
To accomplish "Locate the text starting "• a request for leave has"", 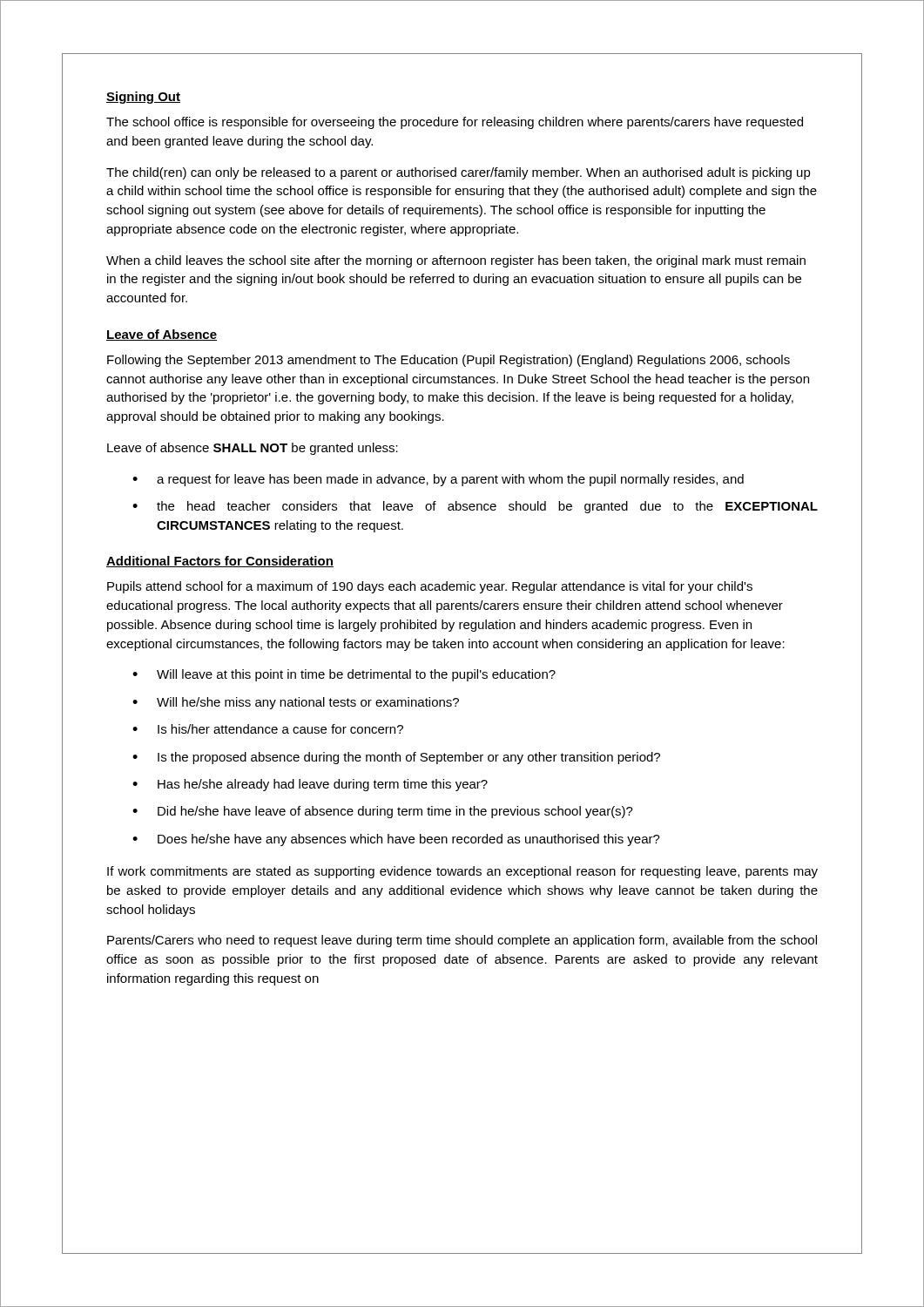I will coord(475,479).
